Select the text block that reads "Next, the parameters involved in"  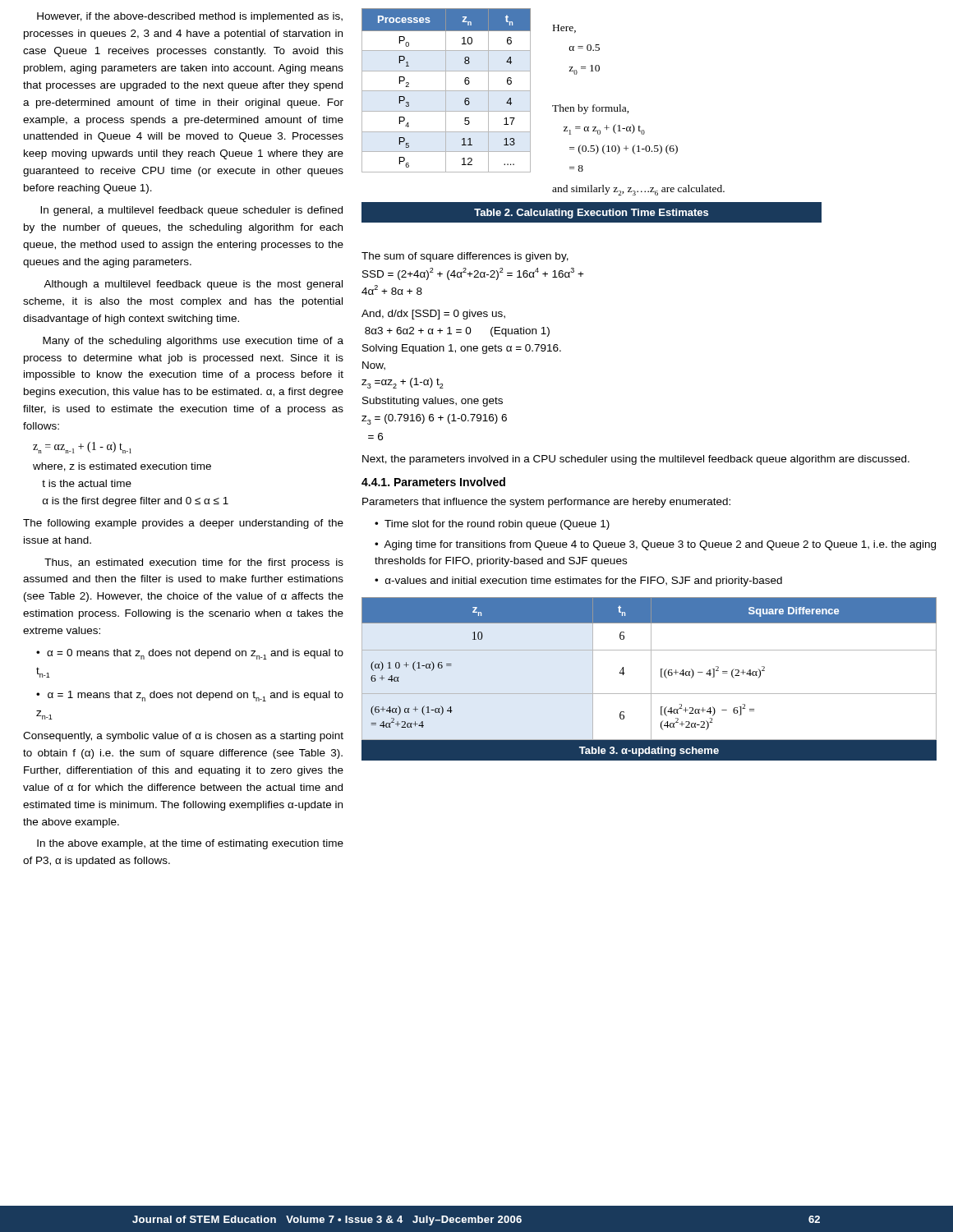click(x=636, y=458)
